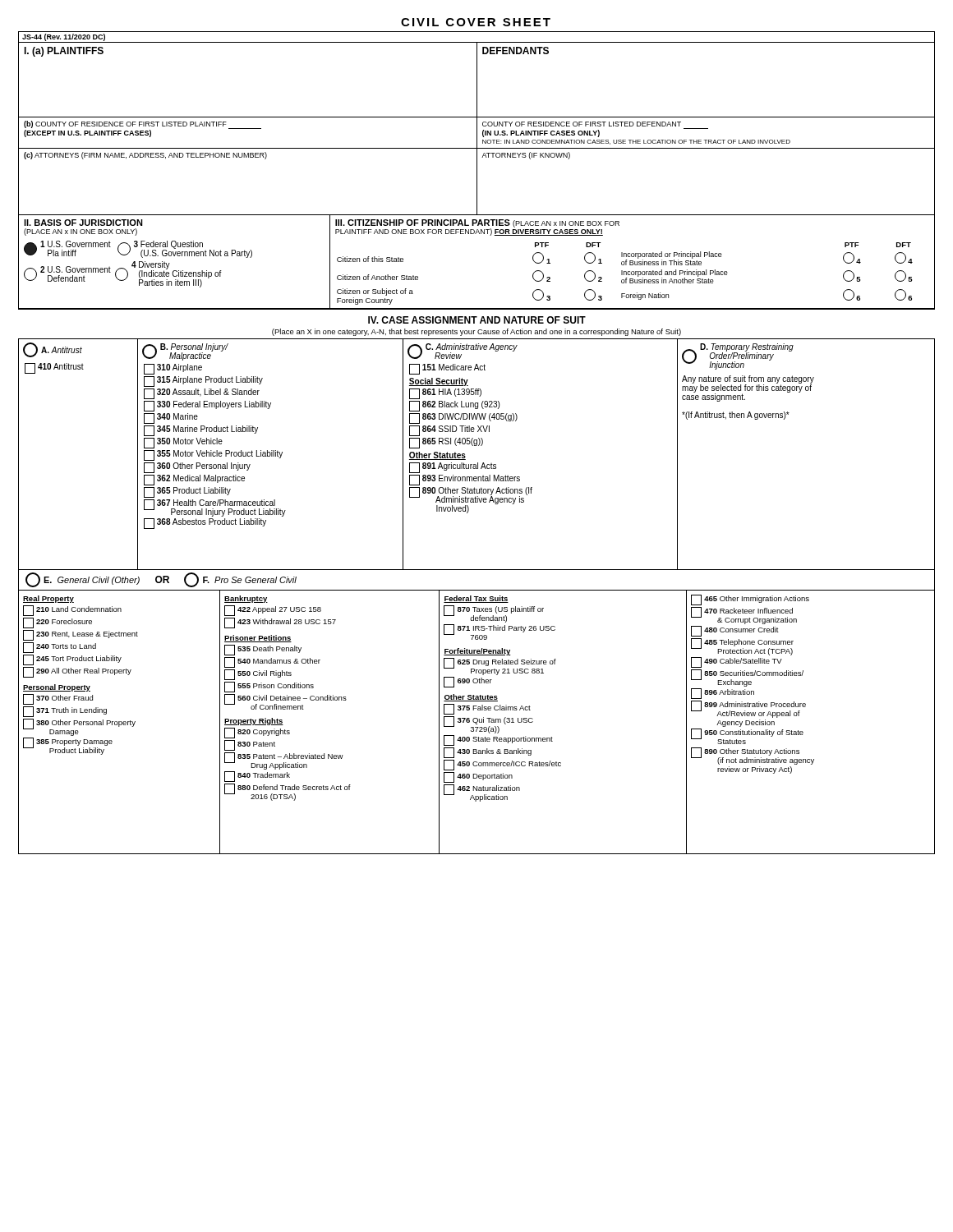Select the section header containing "II. BASIS OF JURISDICTION"
The height and width of the screenshot is (1232, 953).
coord(174,253)
